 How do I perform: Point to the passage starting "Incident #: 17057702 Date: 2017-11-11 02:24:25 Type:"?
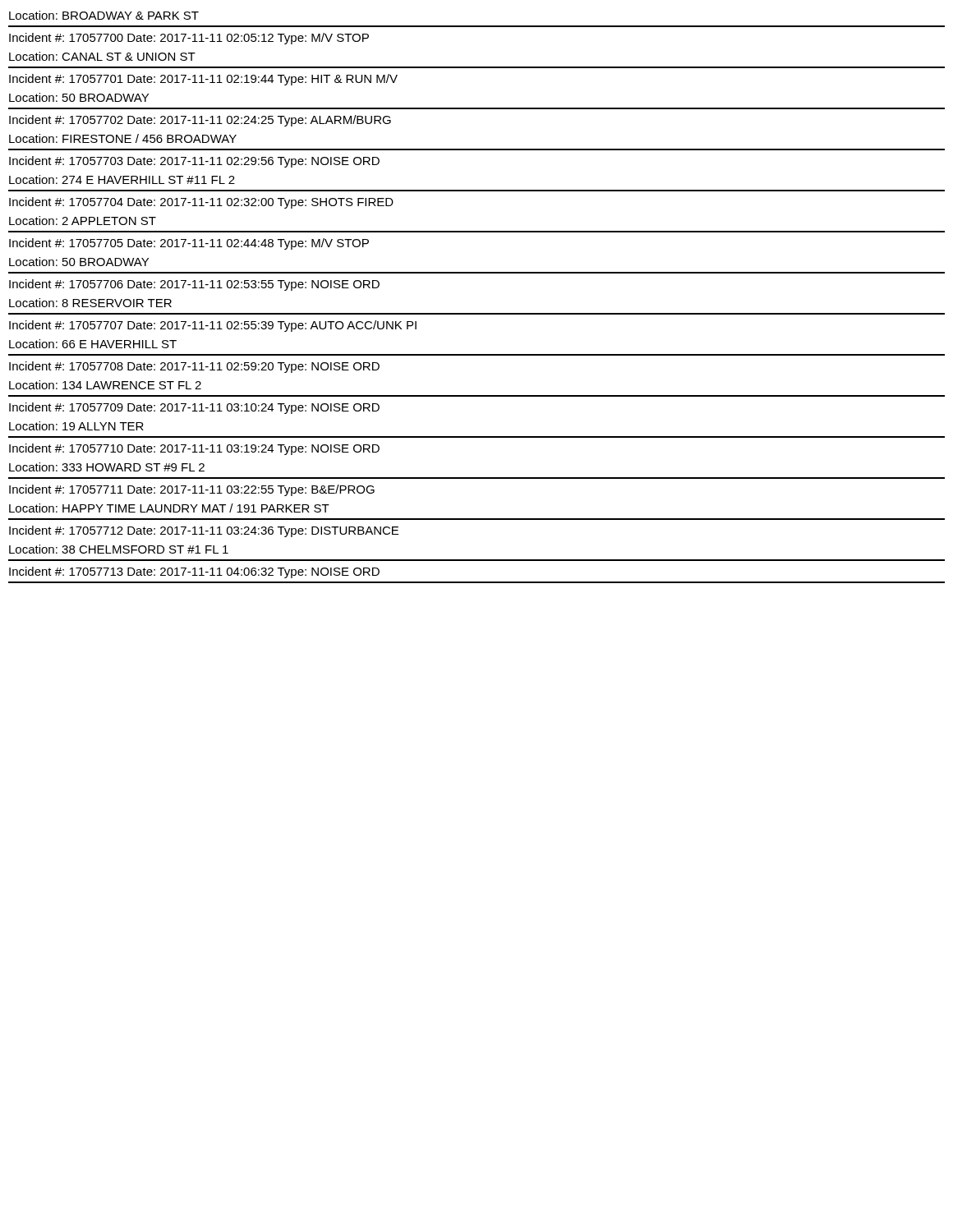(x=200, y=121)
